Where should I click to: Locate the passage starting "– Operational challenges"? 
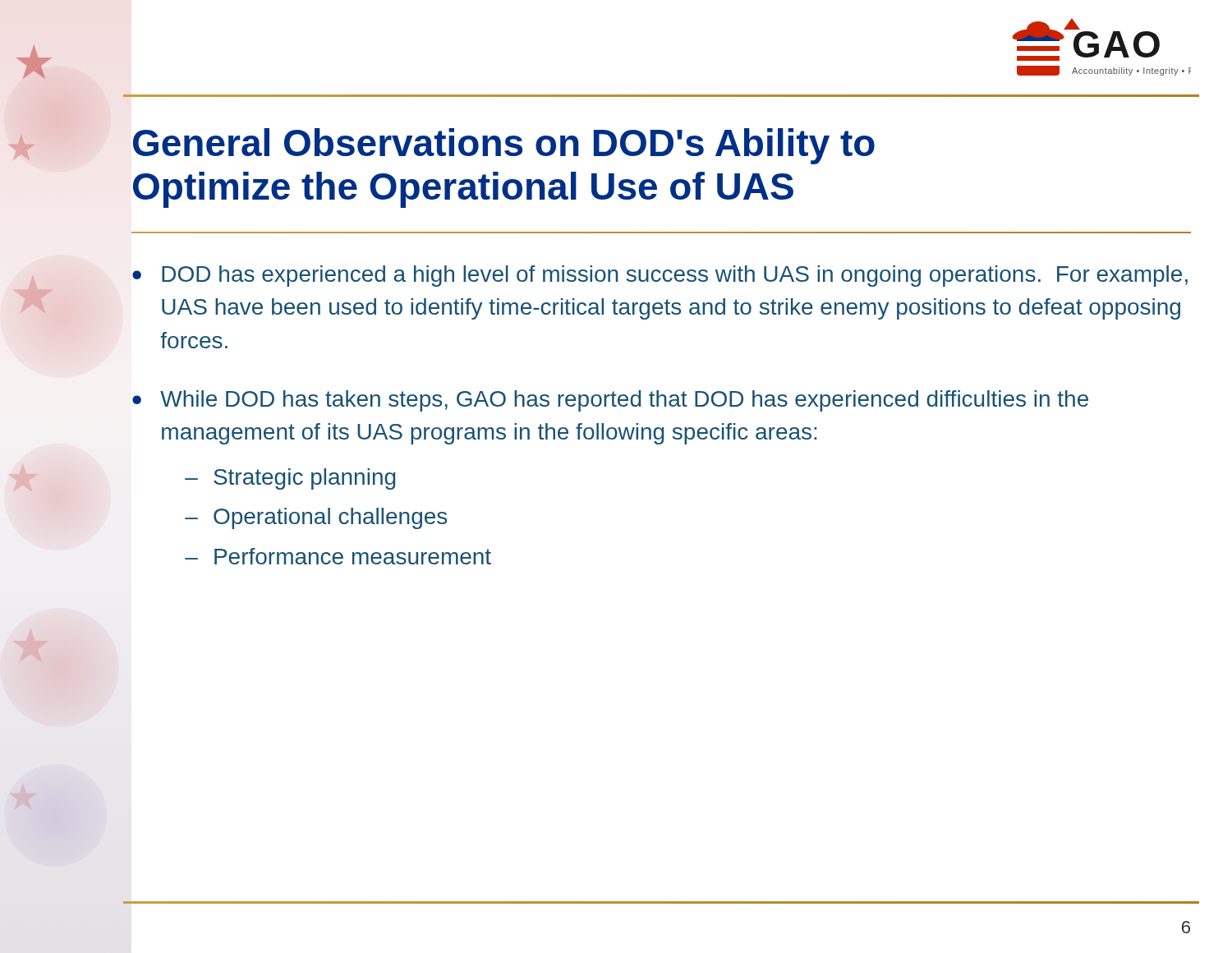316,517
